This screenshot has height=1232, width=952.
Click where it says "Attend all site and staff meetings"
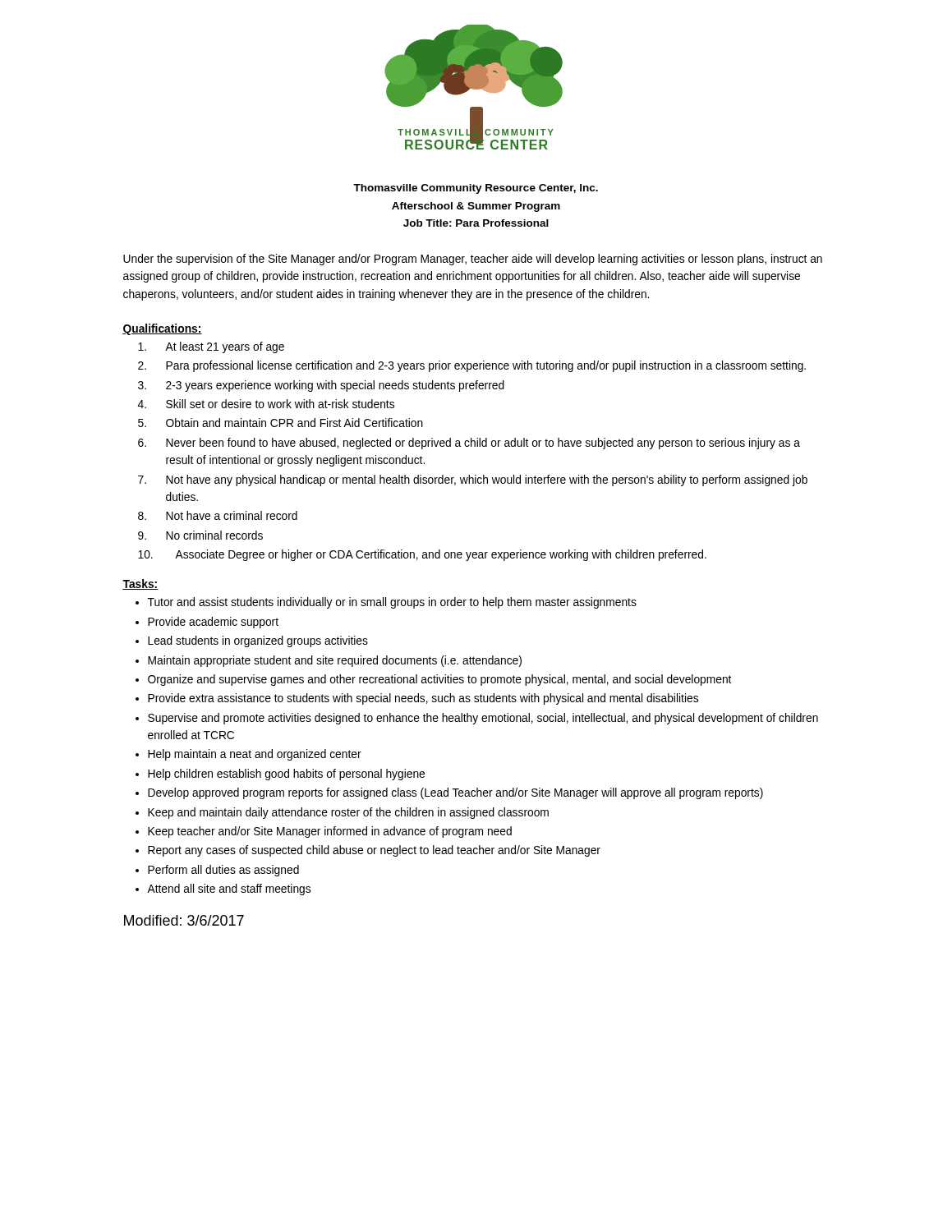tap(229, 889)
